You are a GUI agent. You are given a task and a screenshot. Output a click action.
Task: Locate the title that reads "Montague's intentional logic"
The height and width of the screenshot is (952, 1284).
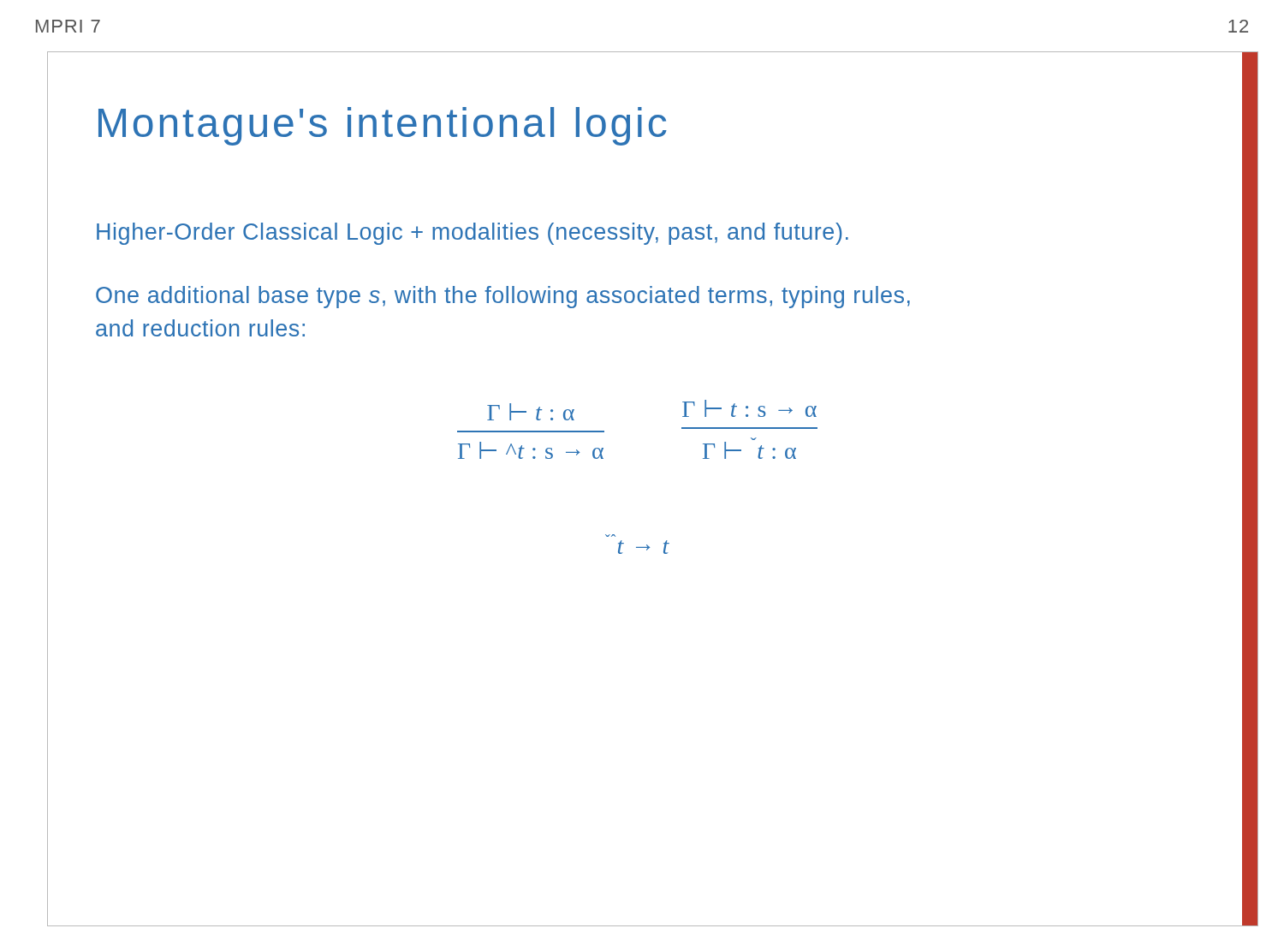click(382, 123)
